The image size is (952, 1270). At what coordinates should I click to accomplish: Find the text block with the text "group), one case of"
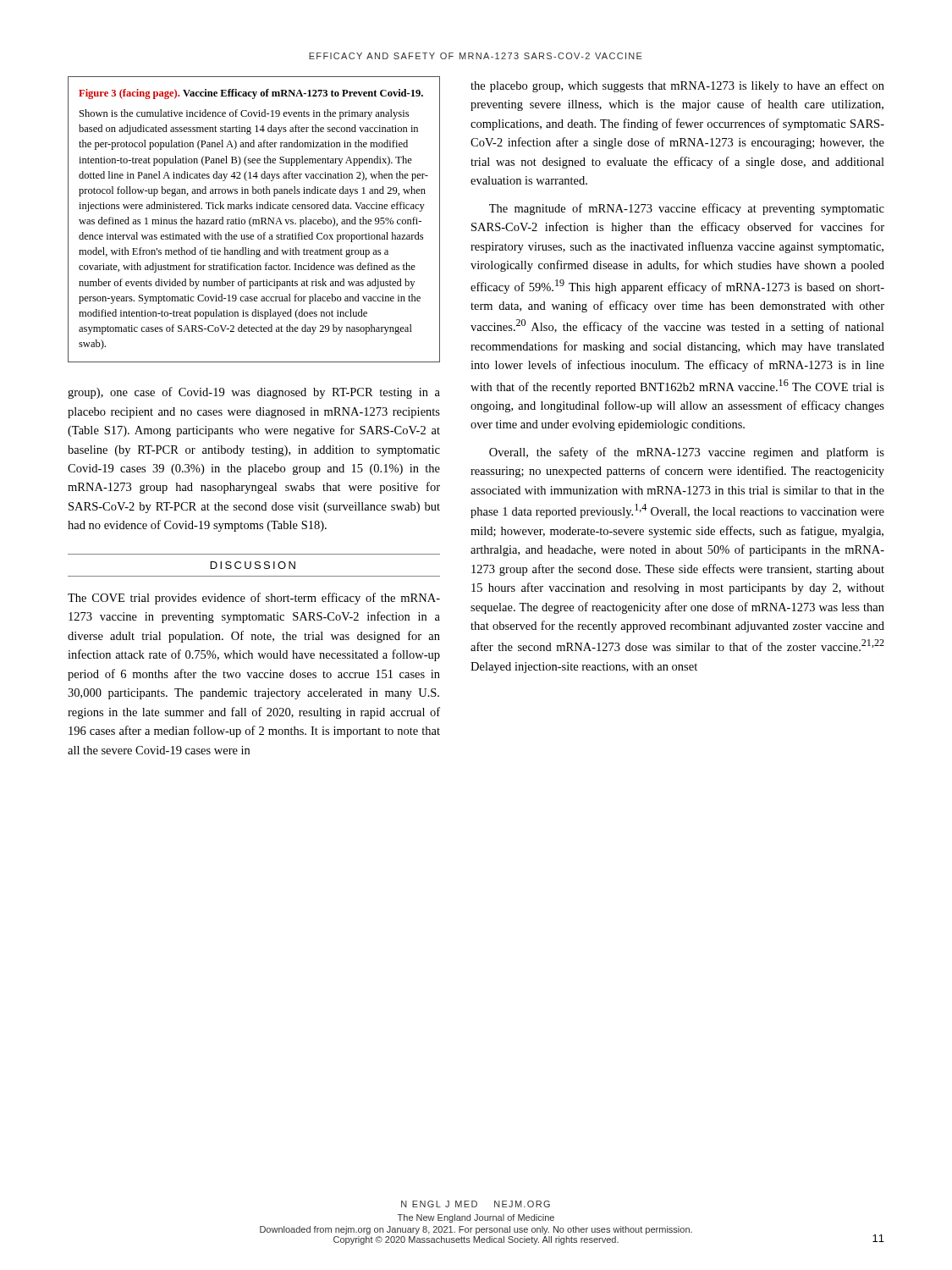click(254, 459)
